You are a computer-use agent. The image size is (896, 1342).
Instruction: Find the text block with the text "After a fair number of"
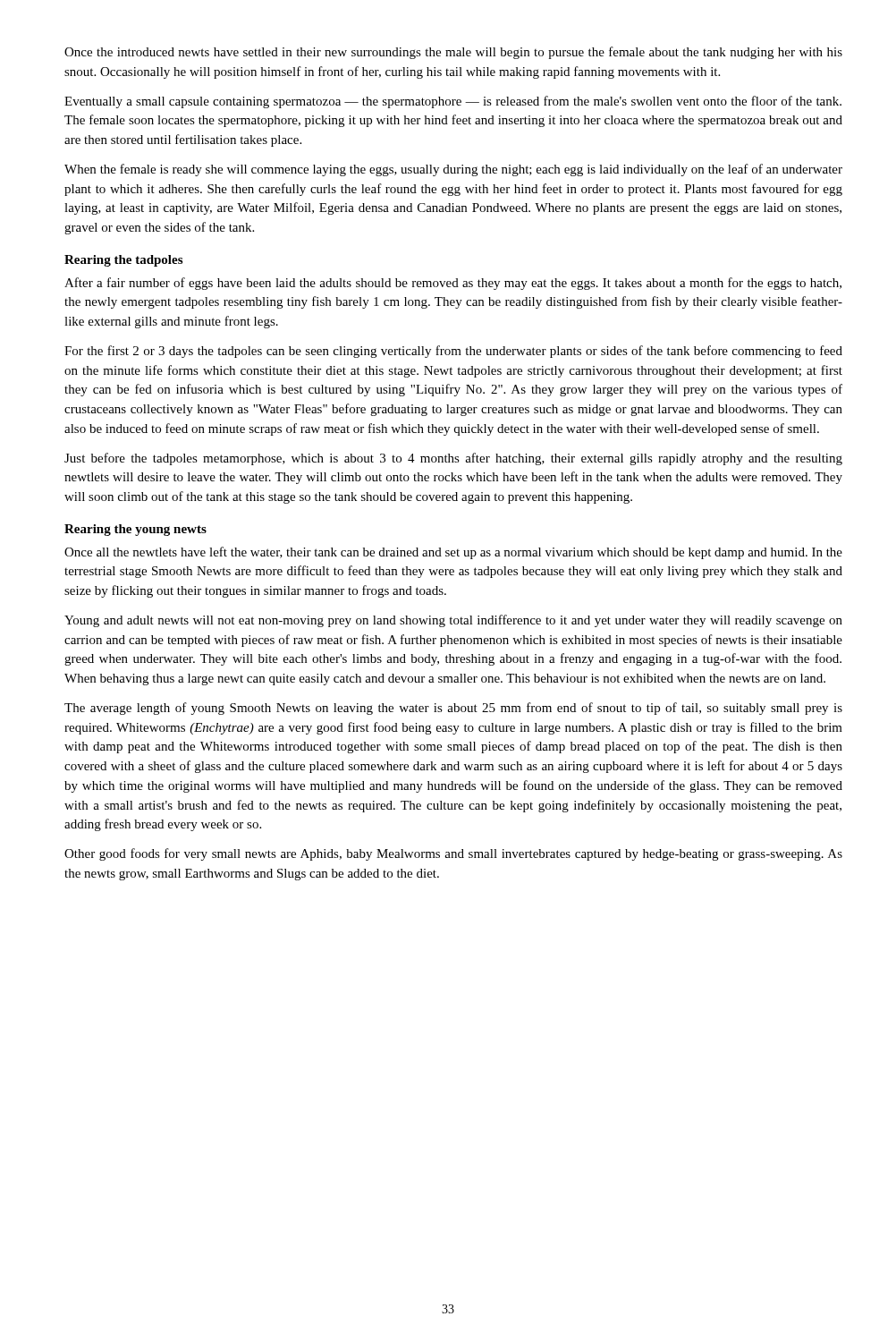(x=453, y=303)
